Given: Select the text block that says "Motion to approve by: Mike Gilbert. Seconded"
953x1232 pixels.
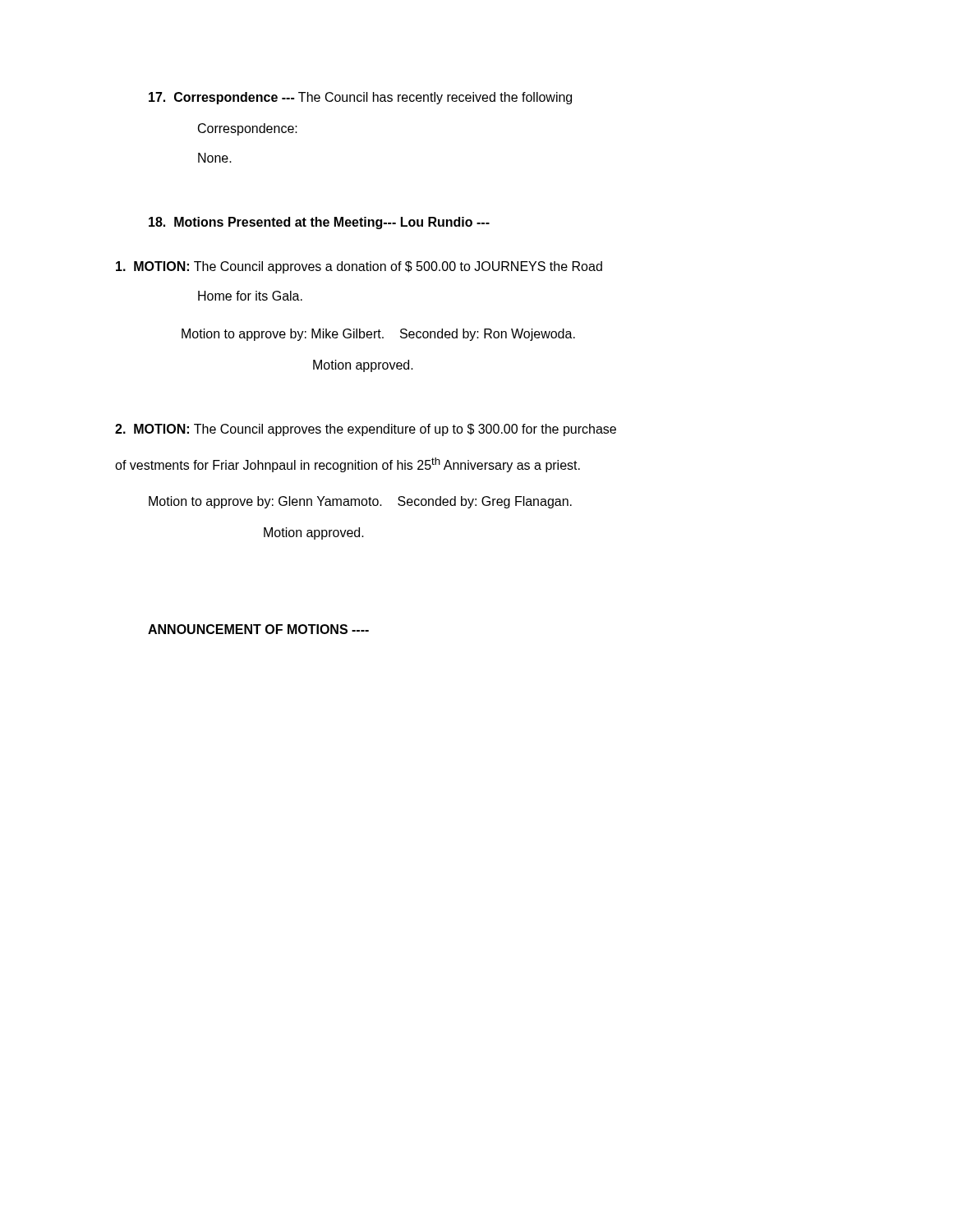Looking at the screenshot, I should (x=378, y=334).
